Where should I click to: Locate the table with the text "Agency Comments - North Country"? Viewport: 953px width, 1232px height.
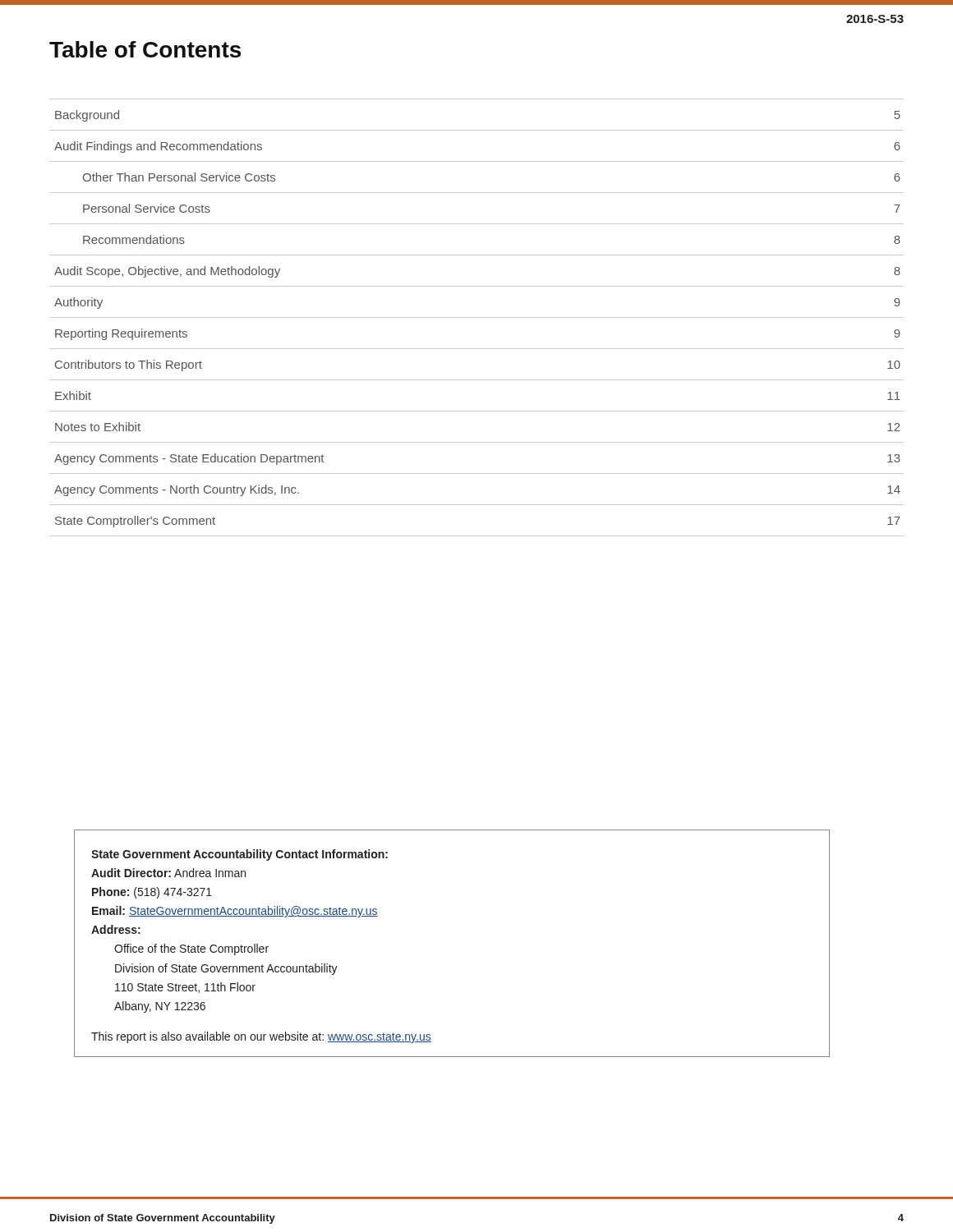click(476, 317)
